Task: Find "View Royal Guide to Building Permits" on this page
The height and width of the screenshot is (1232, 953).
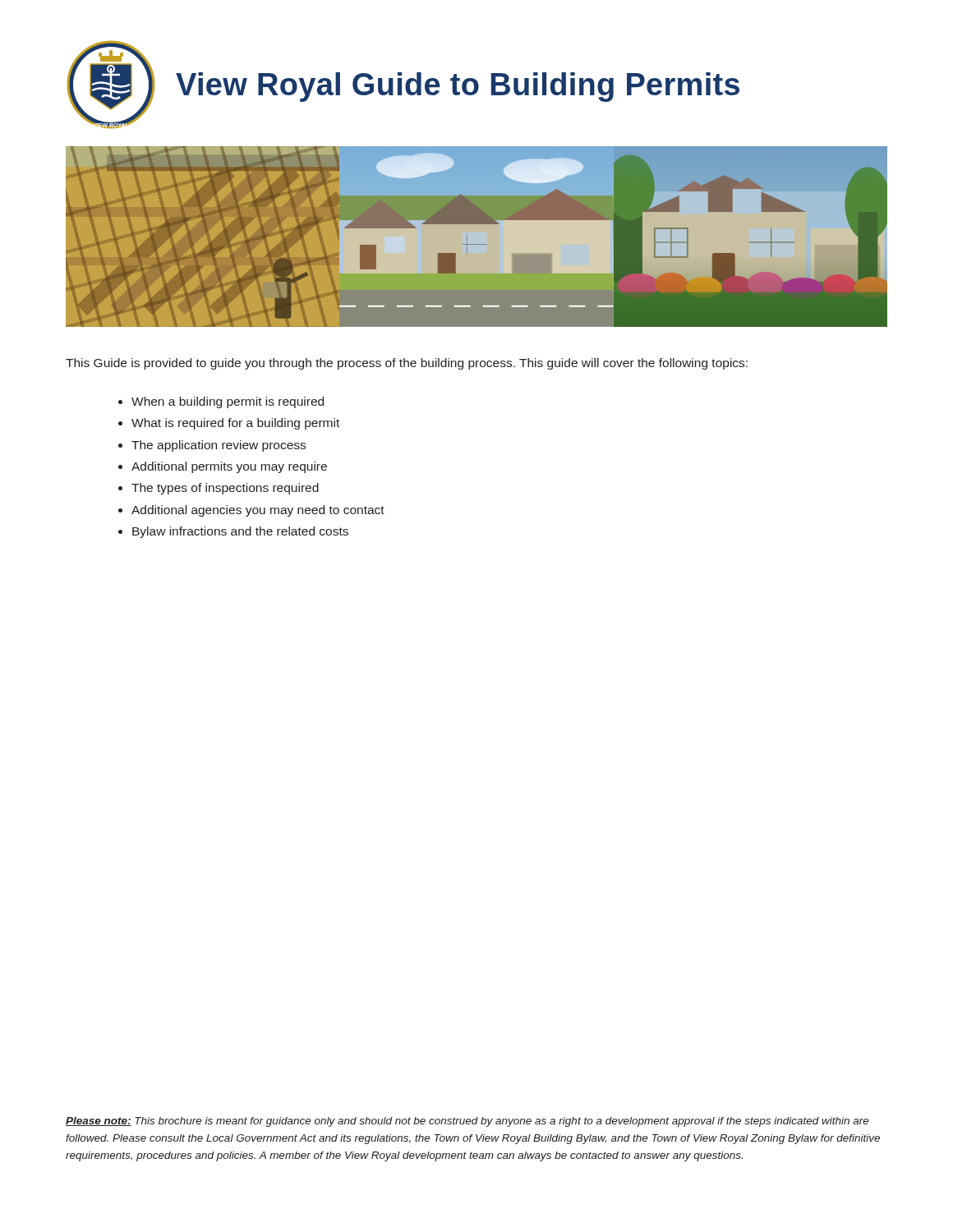Action: click(458, 84)
